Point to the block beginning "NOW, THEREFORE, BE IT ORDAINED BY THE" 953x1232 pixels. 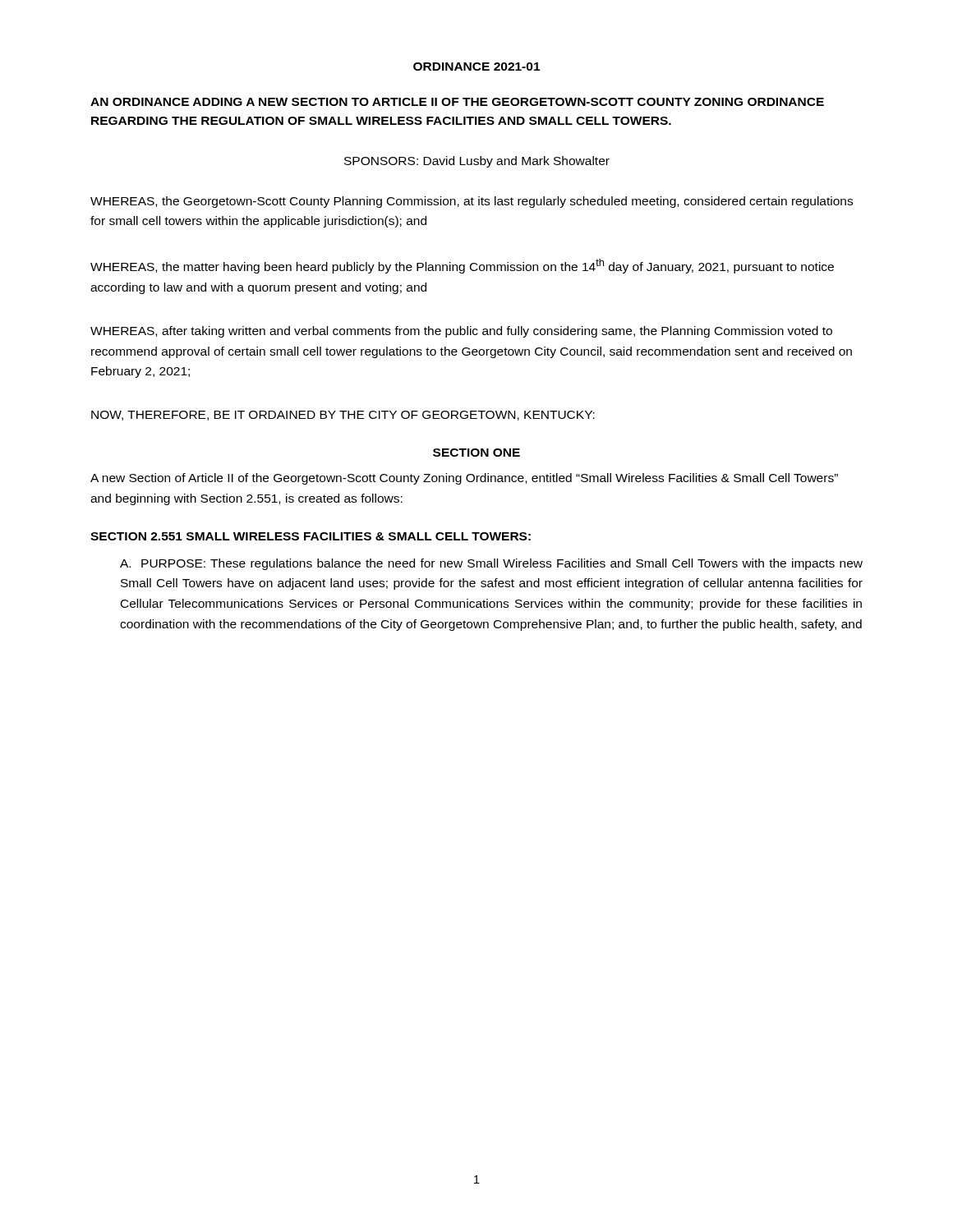343,415
